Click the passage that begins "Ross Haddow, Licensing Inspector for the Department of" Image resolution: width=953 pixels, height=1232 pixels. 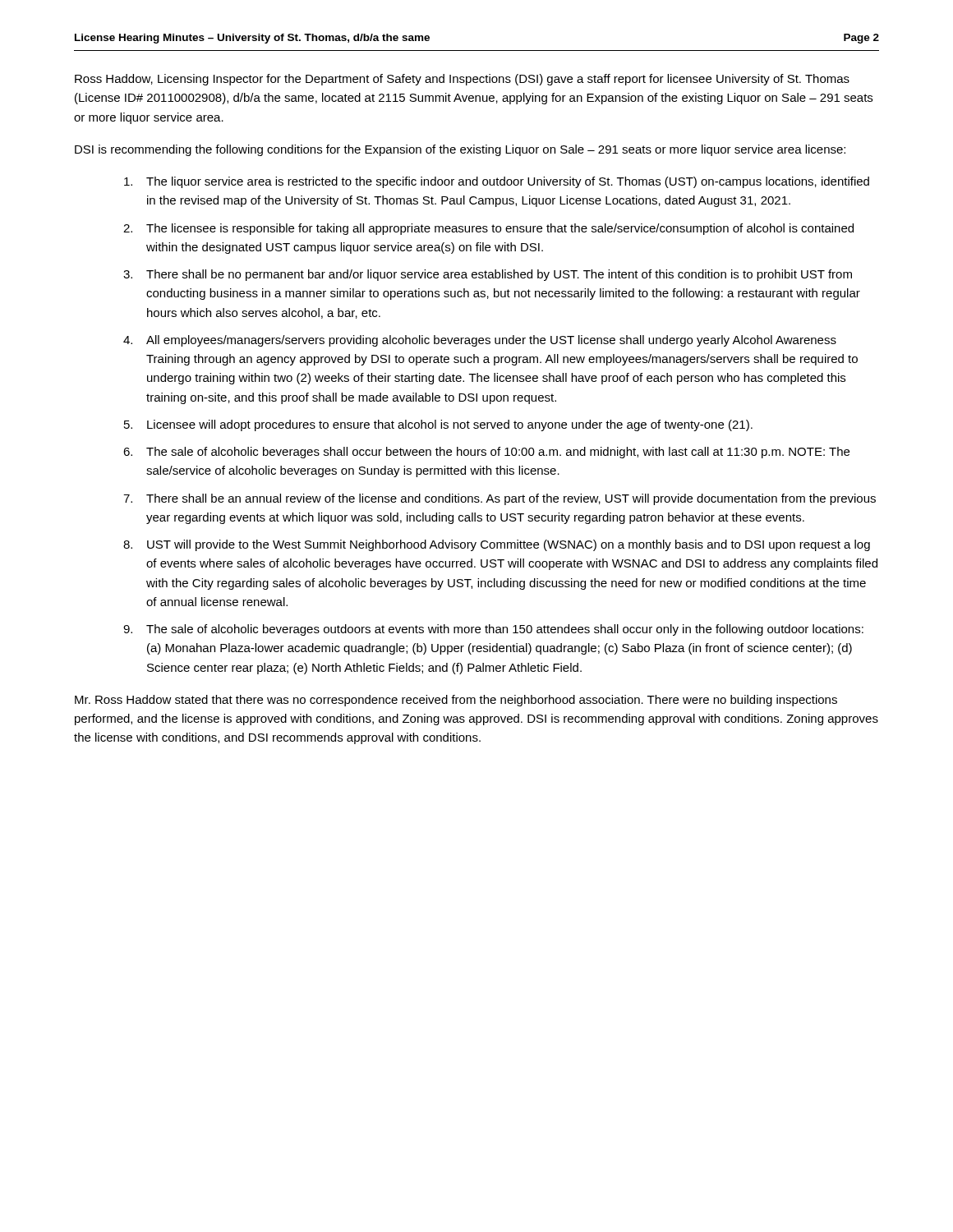pyautogui.click(x=474, y=98)
